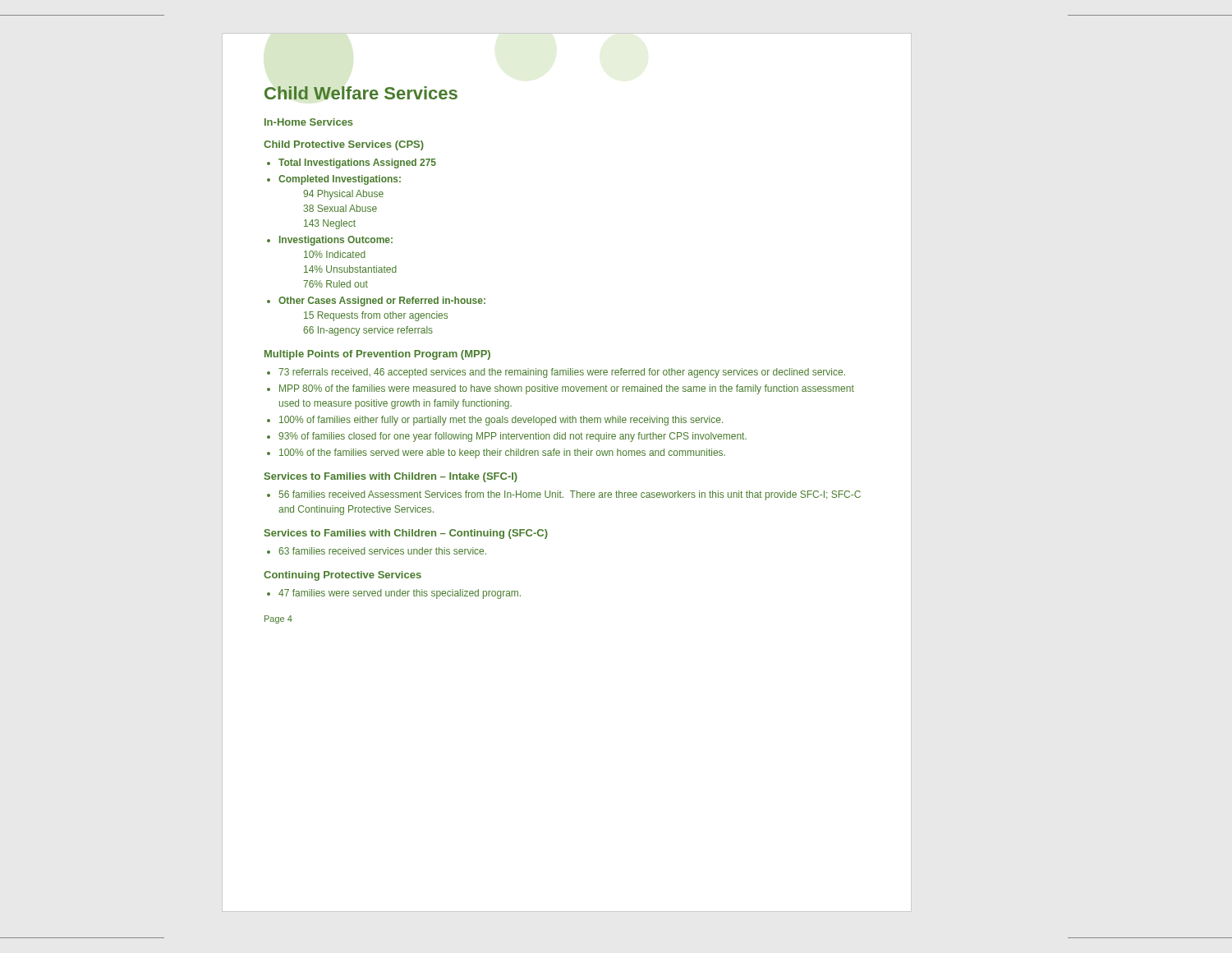The height and width of the screenshot is (953, 1232).
Task: Click on the text starting "Completed Investigations: 94 Physical Abuse"
Action: 334,180
